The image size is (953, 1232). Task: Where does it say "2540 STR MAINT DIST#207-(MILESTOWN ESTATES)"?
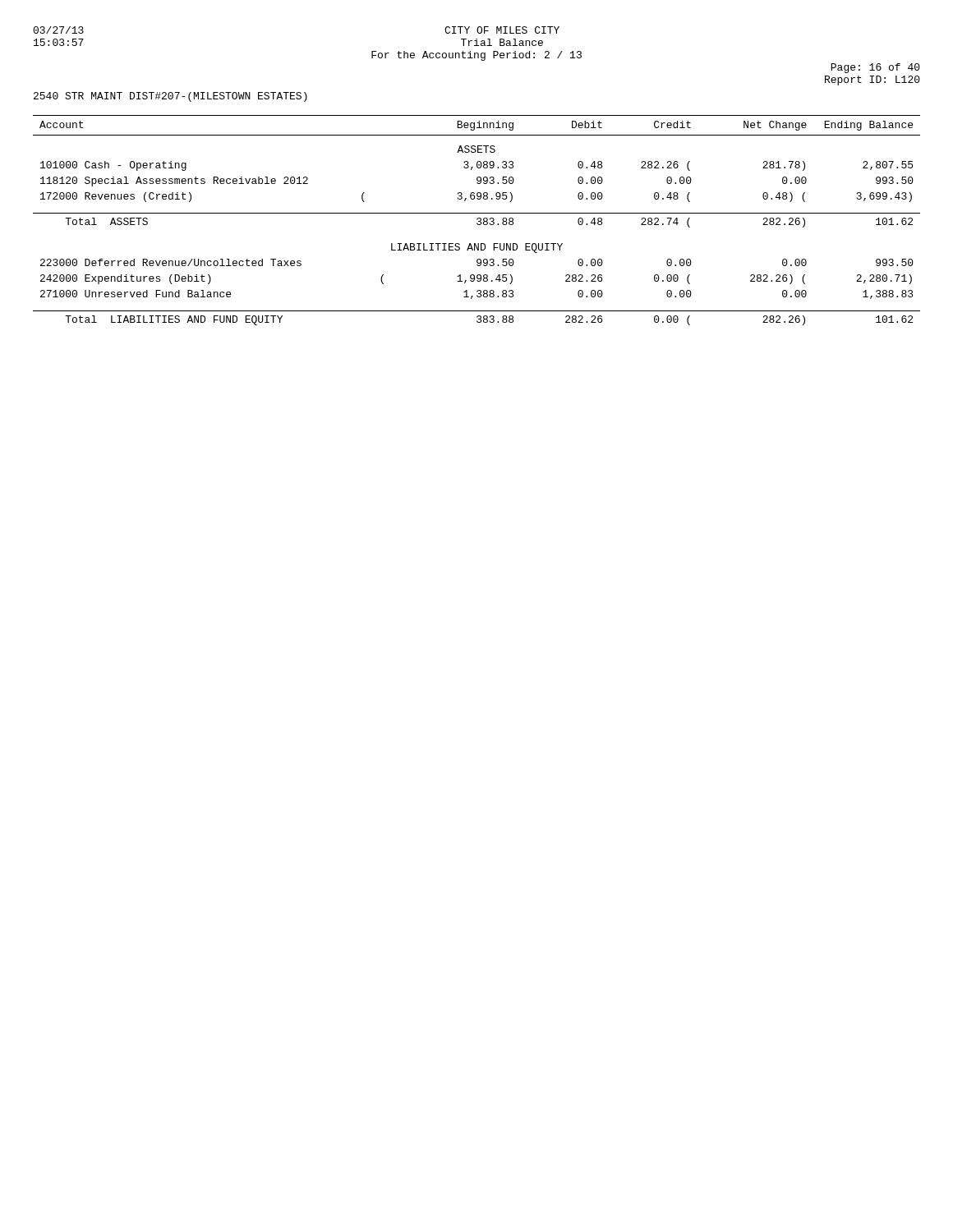pos(171,96)
